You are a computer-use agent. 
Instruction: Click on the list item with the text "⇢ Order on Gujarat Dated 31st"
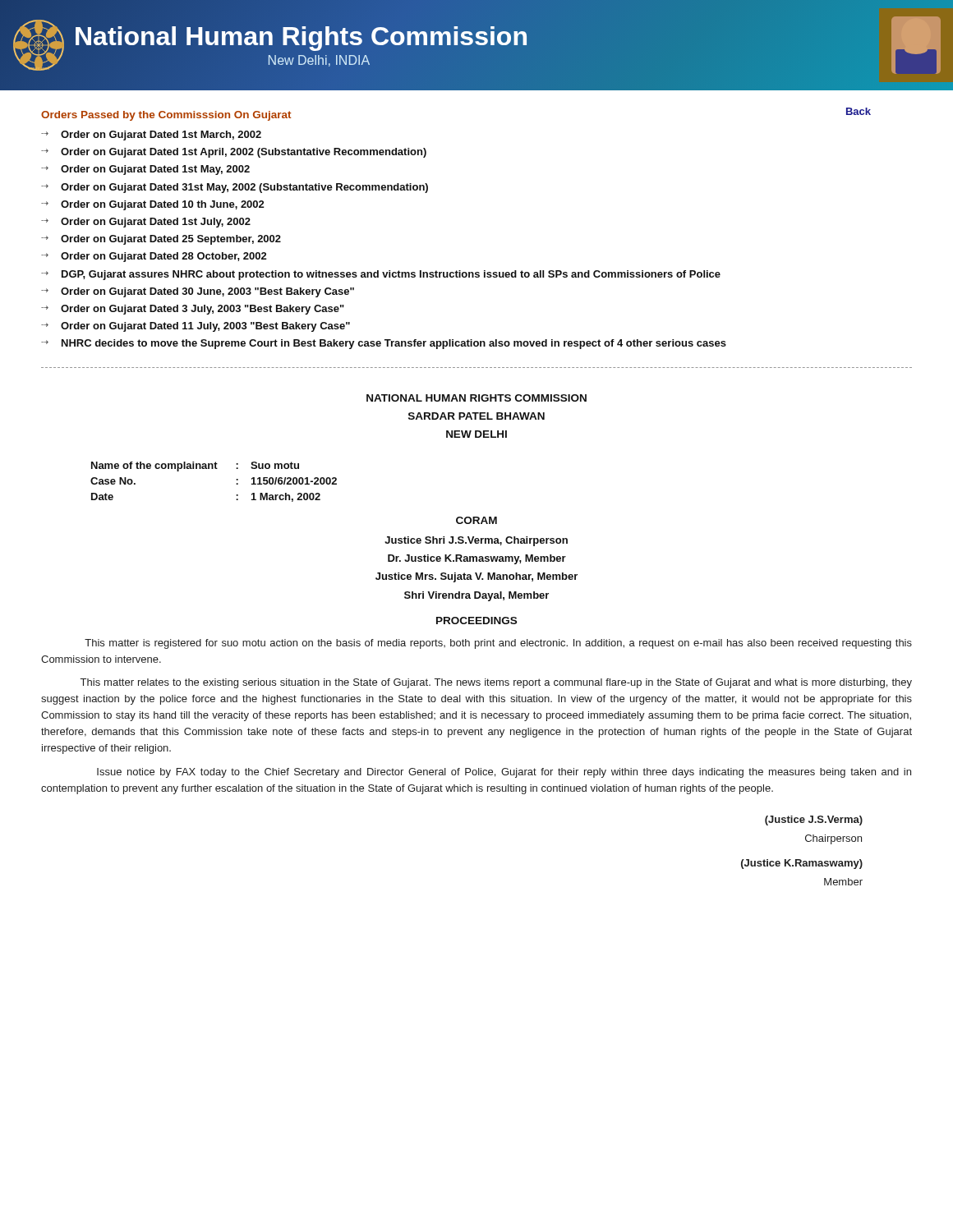click(x=235, y=187)
